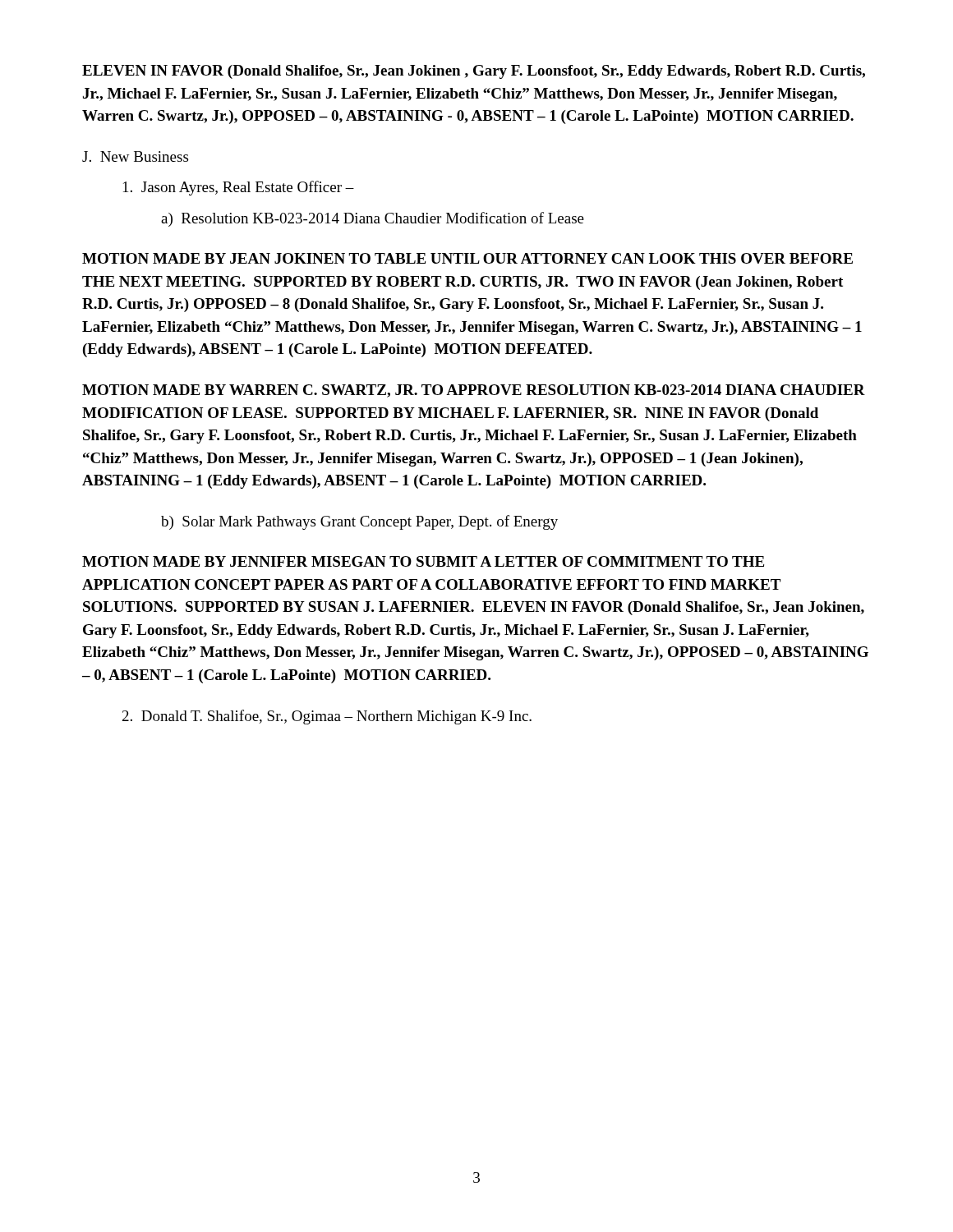Where is the passage that starts "MOTION MADE BY WARREN C. SWARTZ, JR."?

coord(473,435)
